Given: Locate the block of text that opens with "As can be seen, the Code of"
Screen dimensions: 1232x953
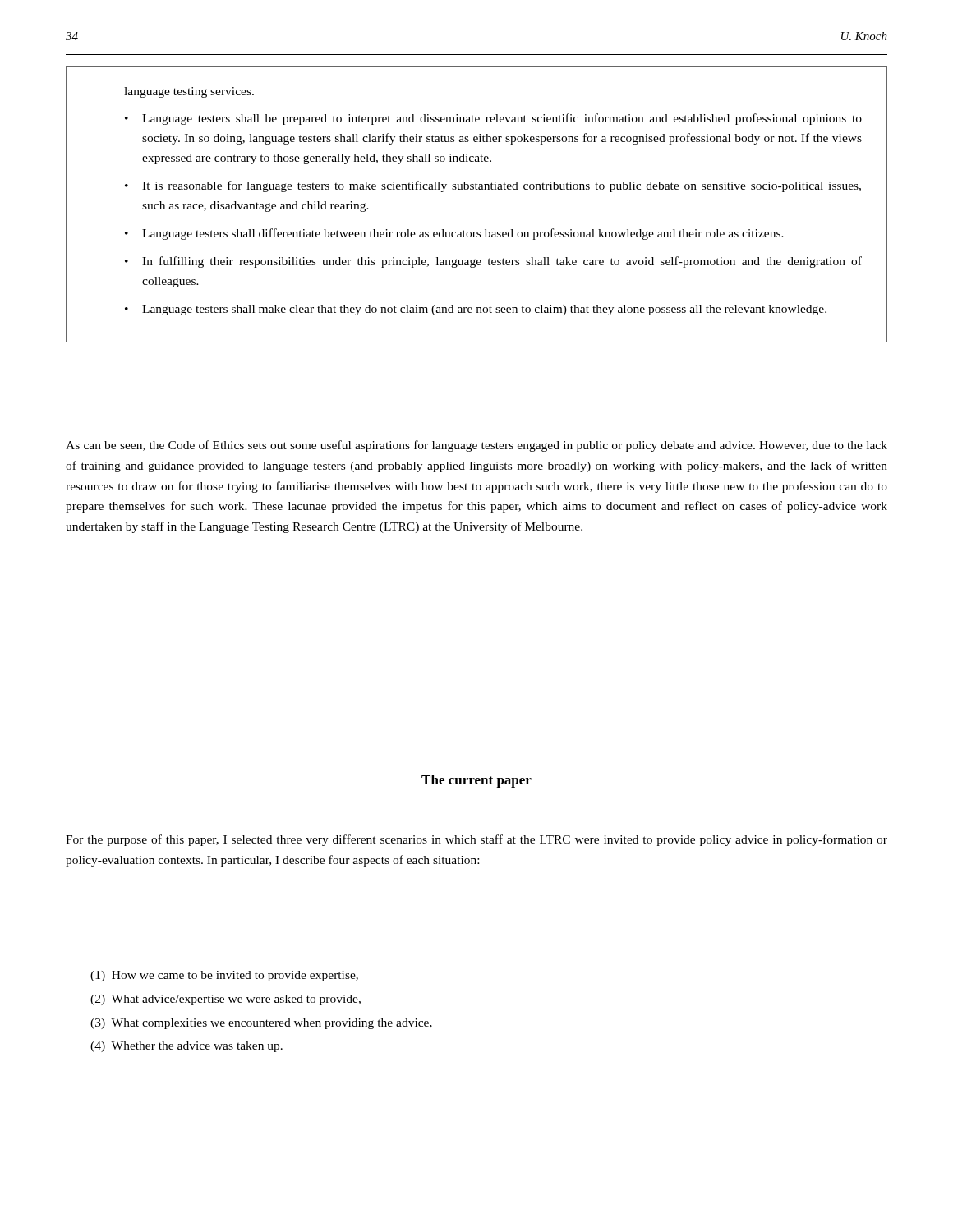Looking at the screenshot, I should (476, 485).
